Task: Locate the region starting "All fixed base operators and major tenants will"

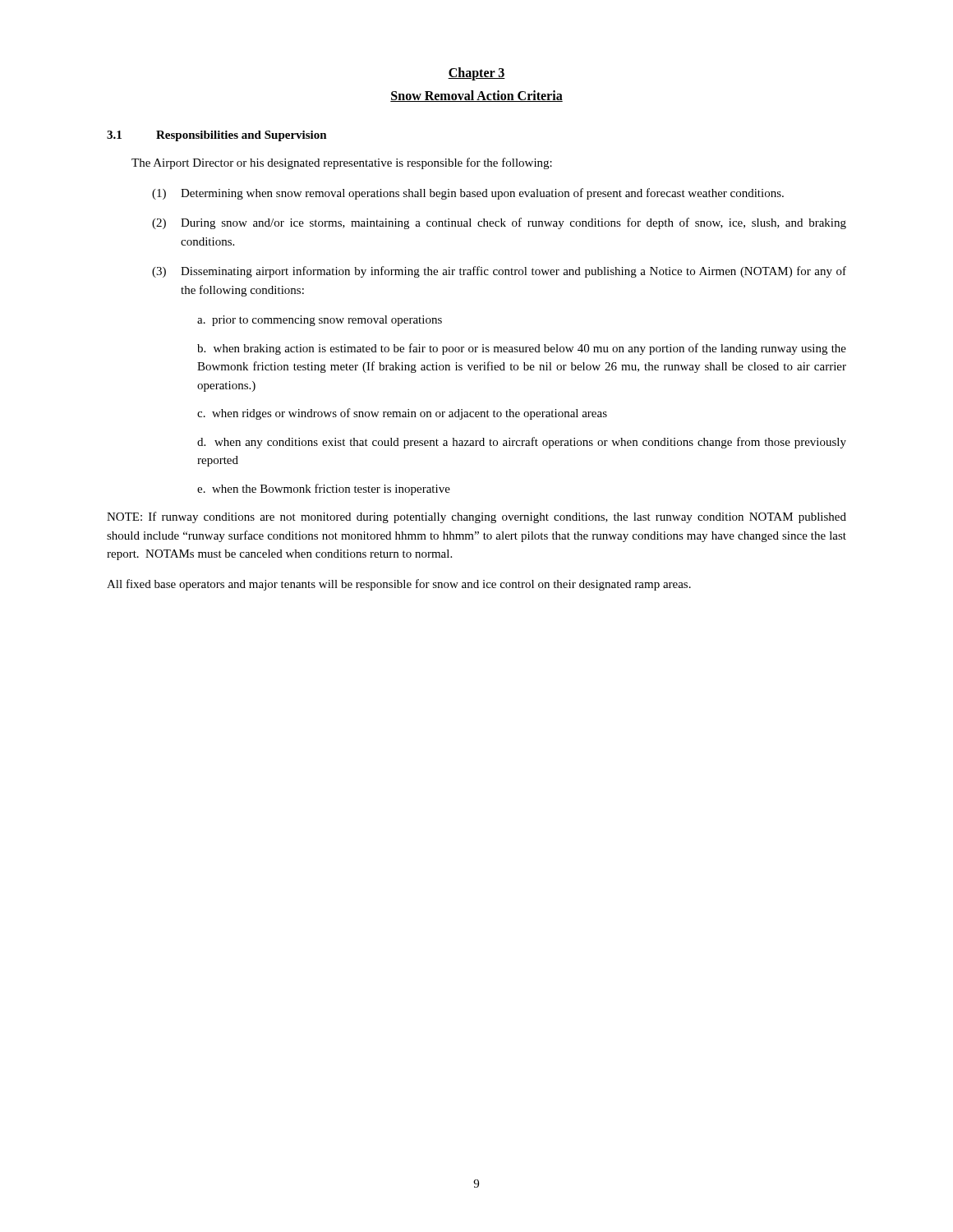Action: click(399, 584)
